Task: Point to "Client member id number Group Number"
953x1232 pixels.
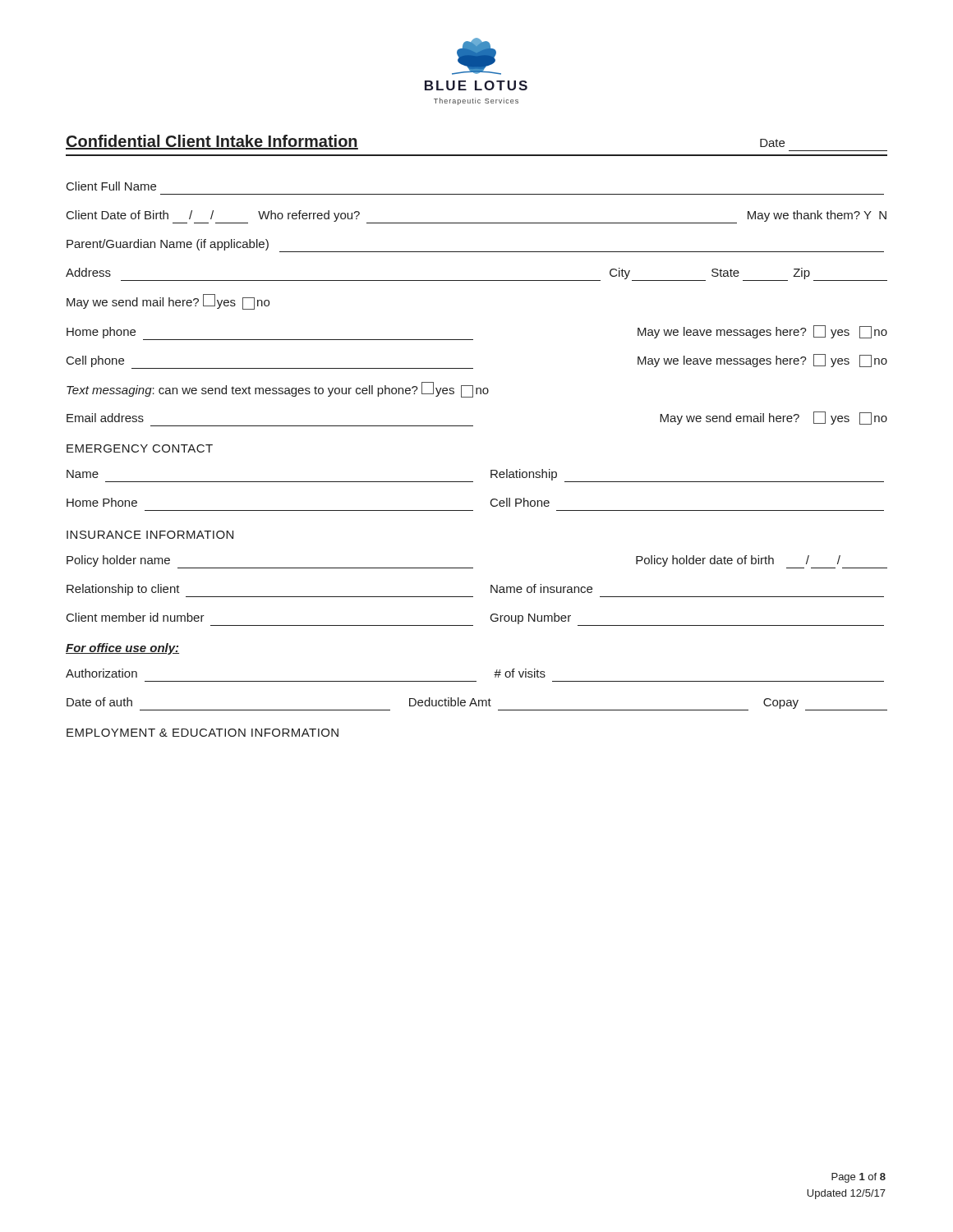Action: 476,618
